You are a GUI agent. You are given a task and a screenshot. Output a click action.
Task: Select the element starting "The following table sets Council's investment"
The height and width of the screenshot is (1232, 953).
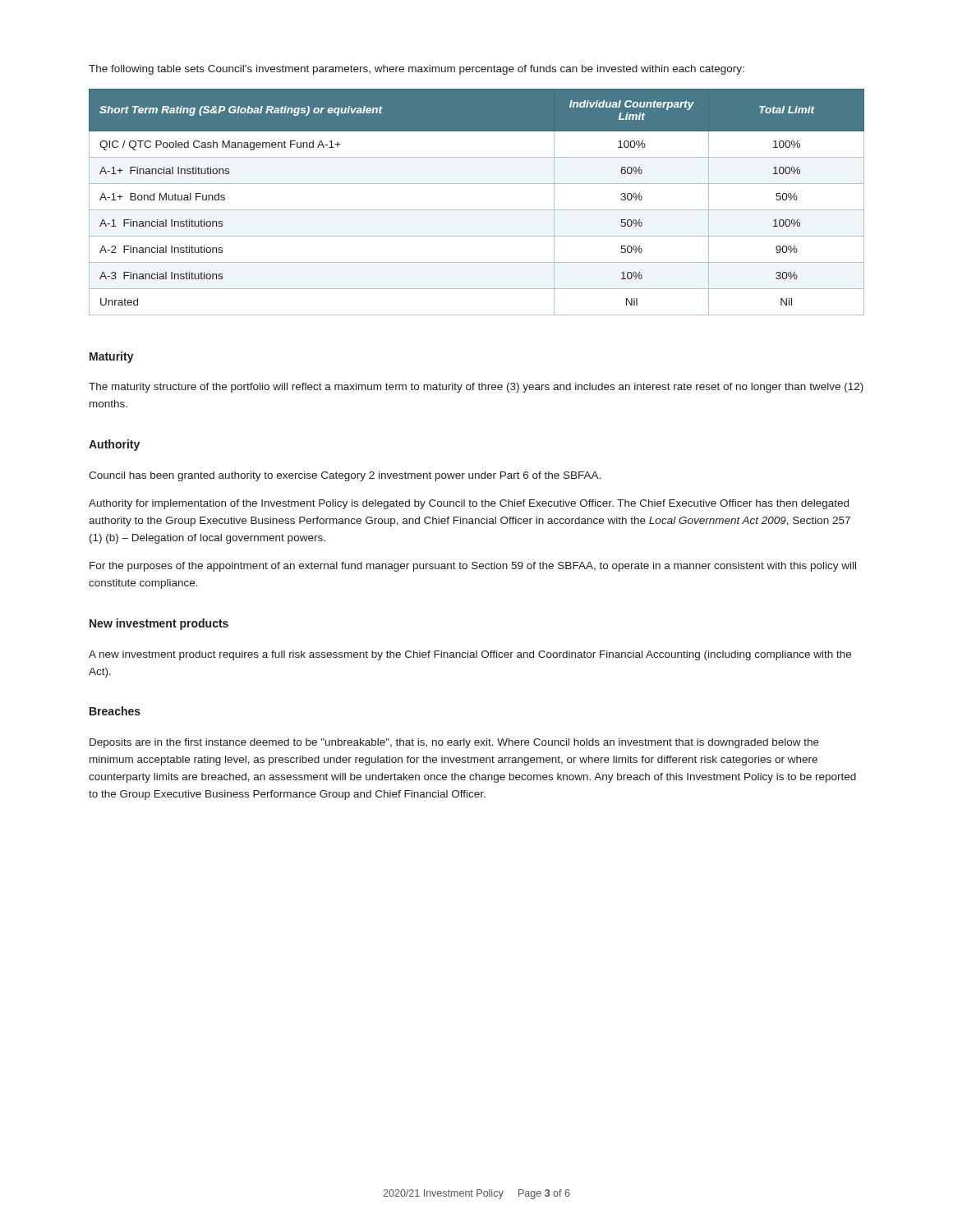[476, 69]
